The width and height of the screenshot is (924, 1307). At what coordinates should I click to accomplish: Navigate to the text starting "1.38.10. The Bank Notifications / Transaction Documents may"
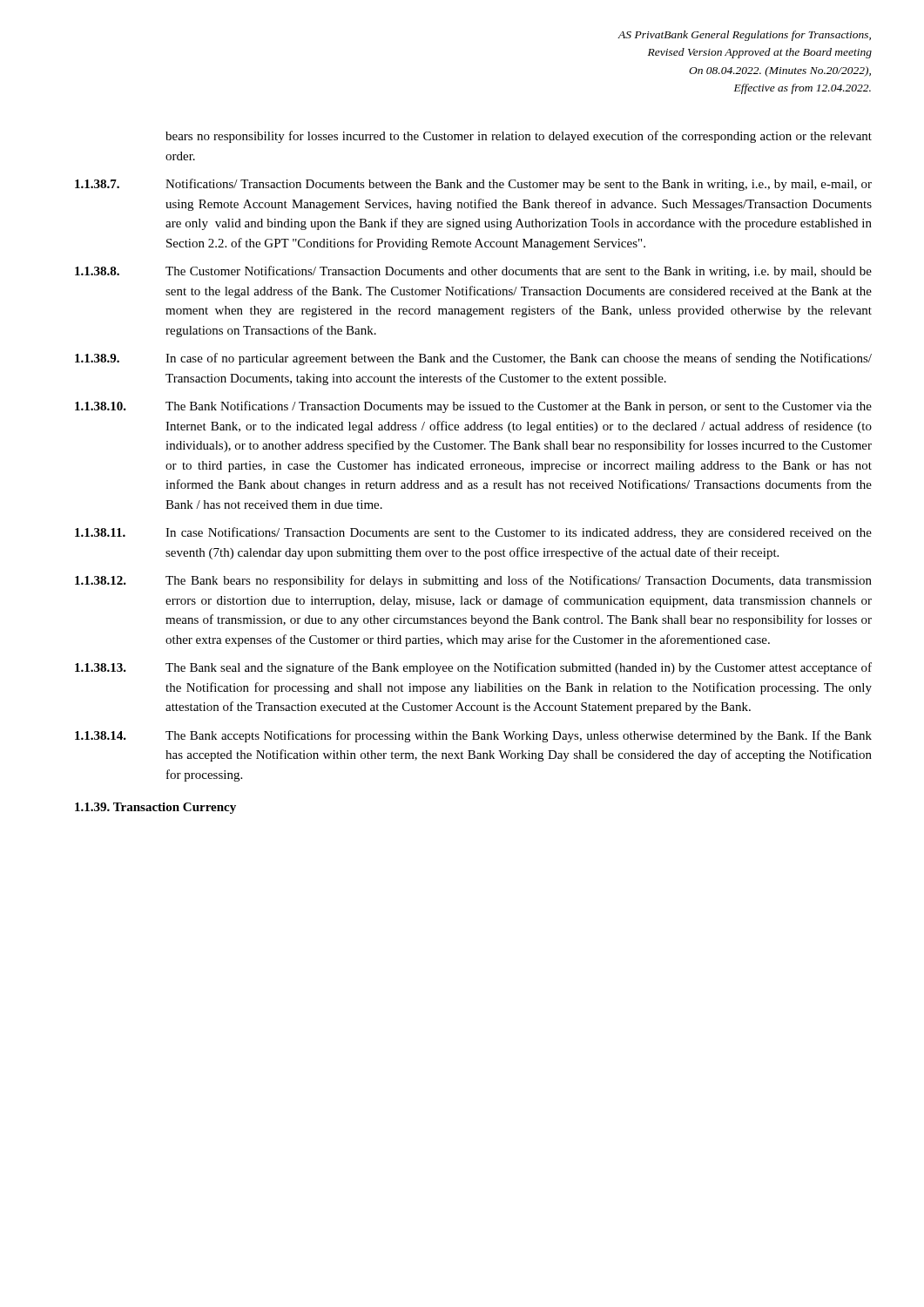pyautogui.click(x=473, y=455)
